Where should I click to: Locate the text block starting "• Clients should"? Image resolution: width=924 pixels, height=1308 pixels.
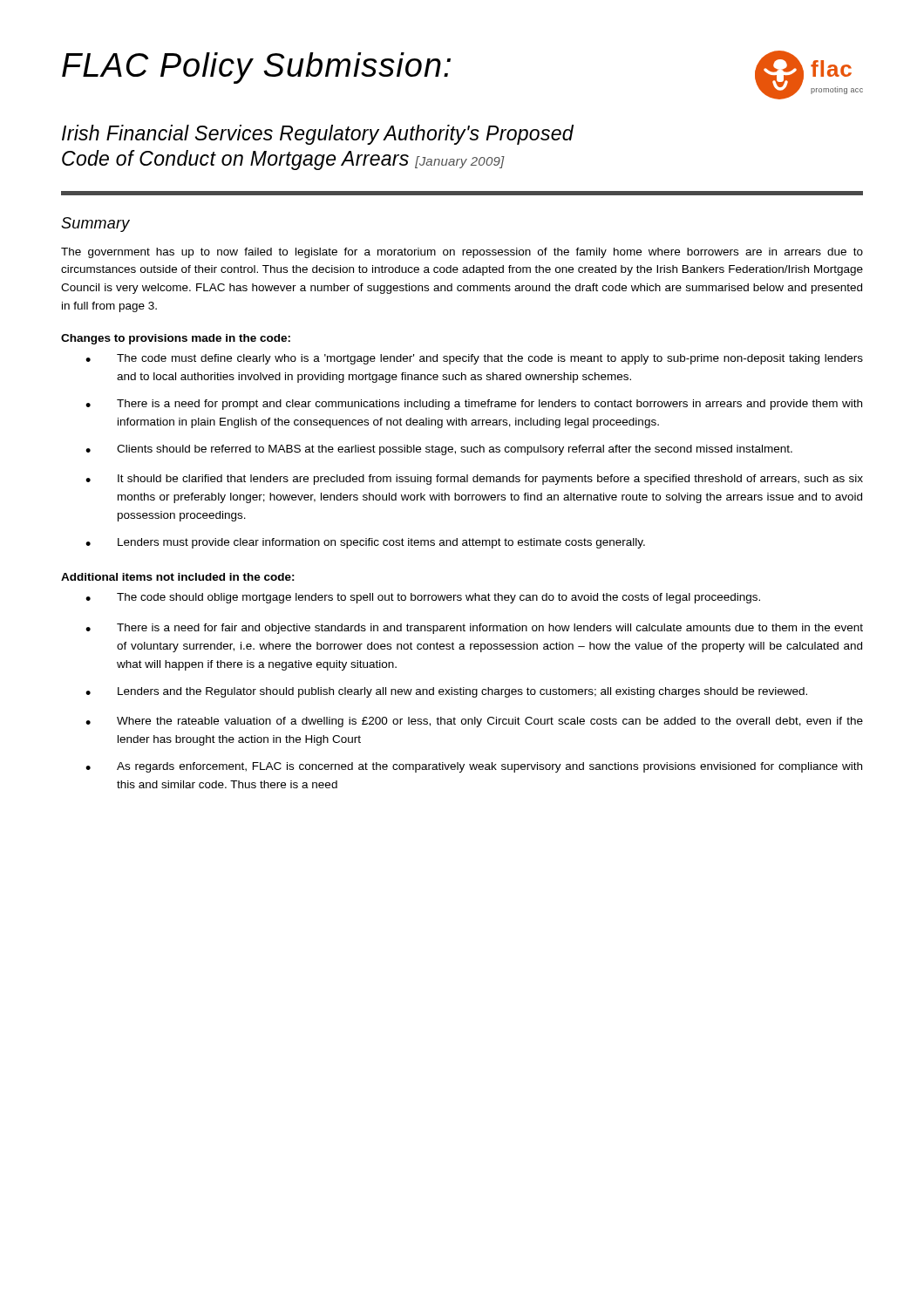point(462,451)
